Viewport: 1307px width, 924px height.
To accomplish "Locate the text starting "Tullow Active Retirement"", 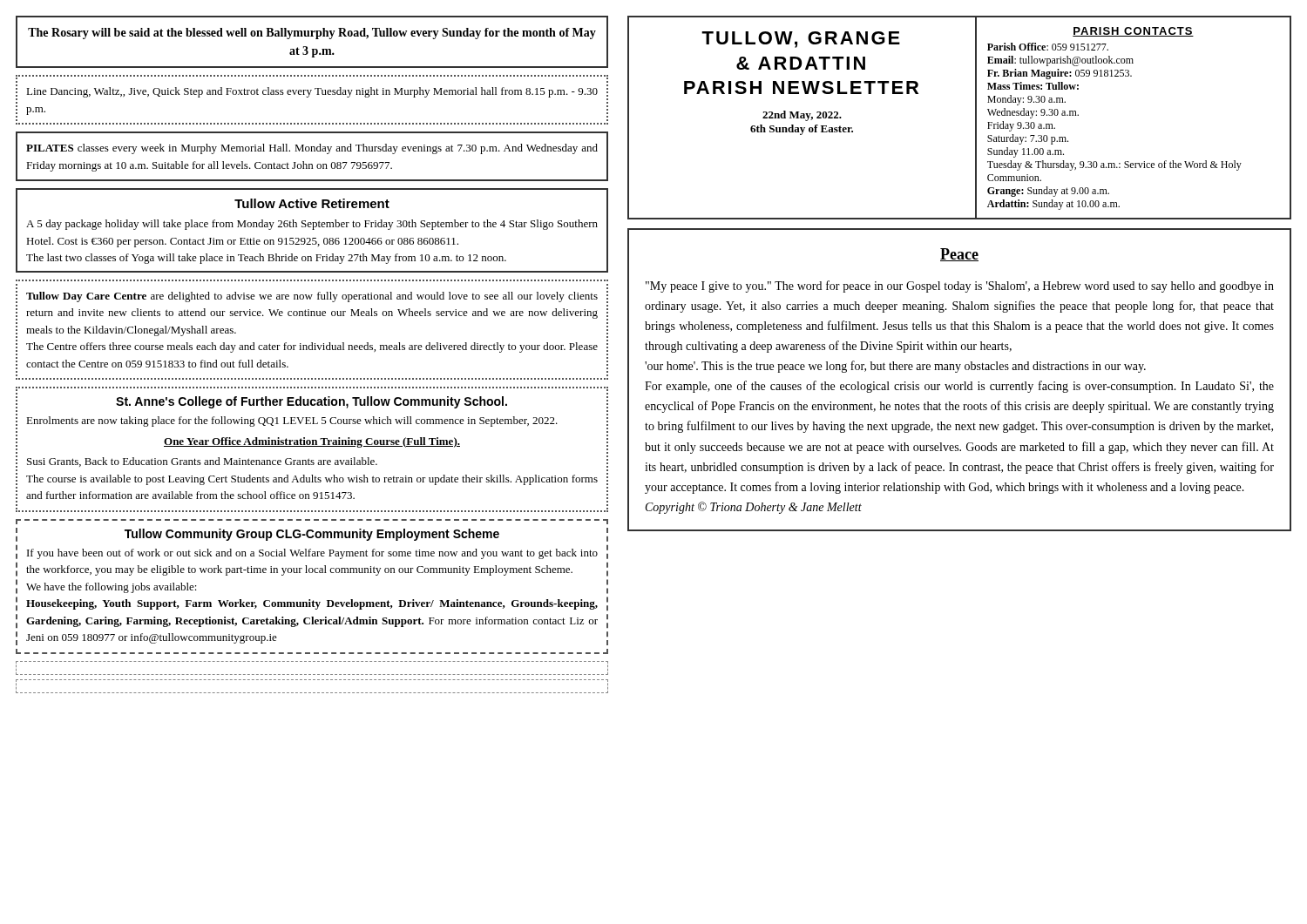I will pyautogui.click(x=312, y=230).
